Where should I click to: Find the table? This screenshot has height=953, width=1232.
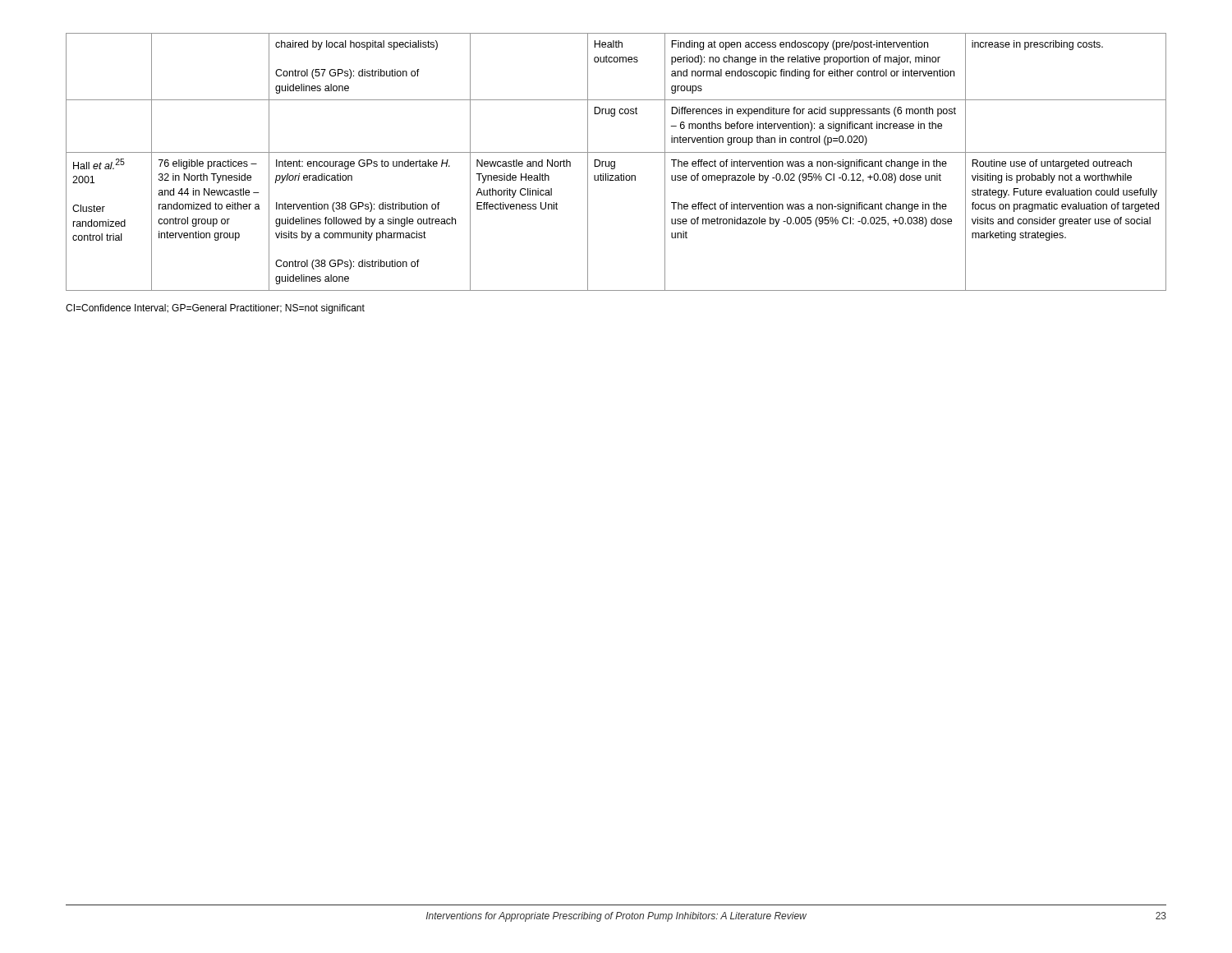[x=616, y=162]
